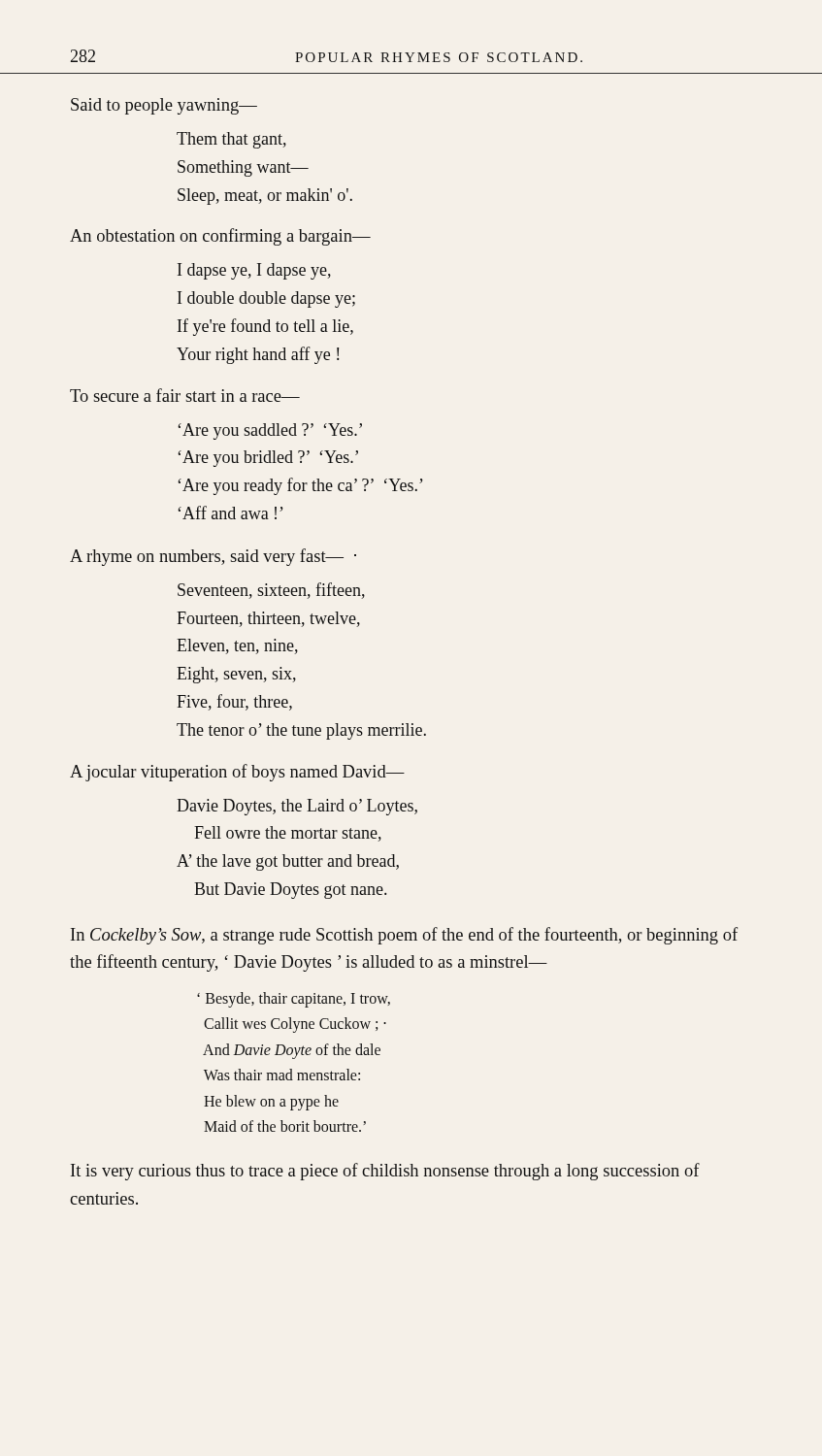Locate the block of text that opens with "‘ Besyde, thair capitane, I trow, Callit wes"
The height and width of the screenshot is (1456, 822).
pyautogui.click(x=294, y=1000)
